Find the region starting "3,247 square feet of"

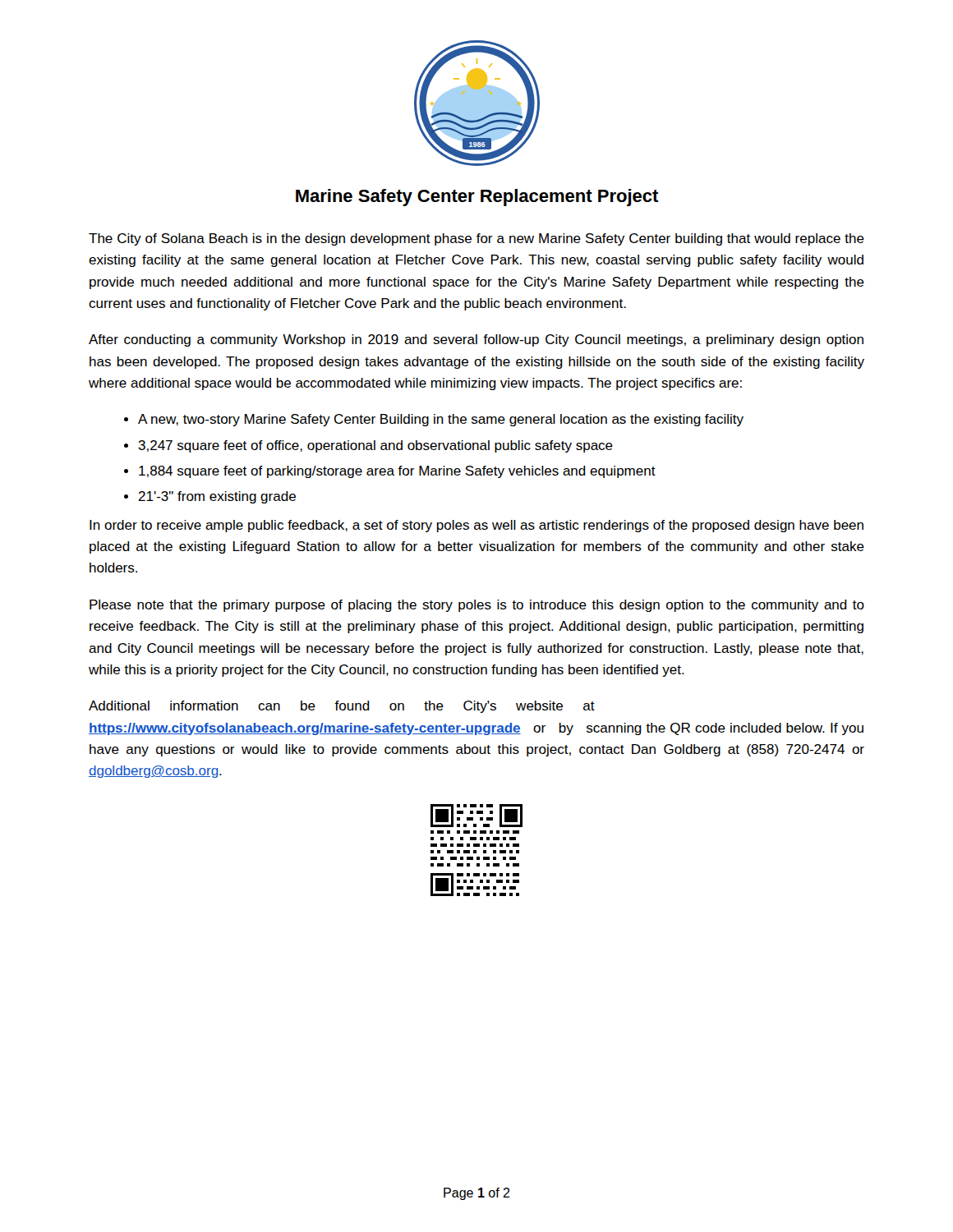(375, 445)
